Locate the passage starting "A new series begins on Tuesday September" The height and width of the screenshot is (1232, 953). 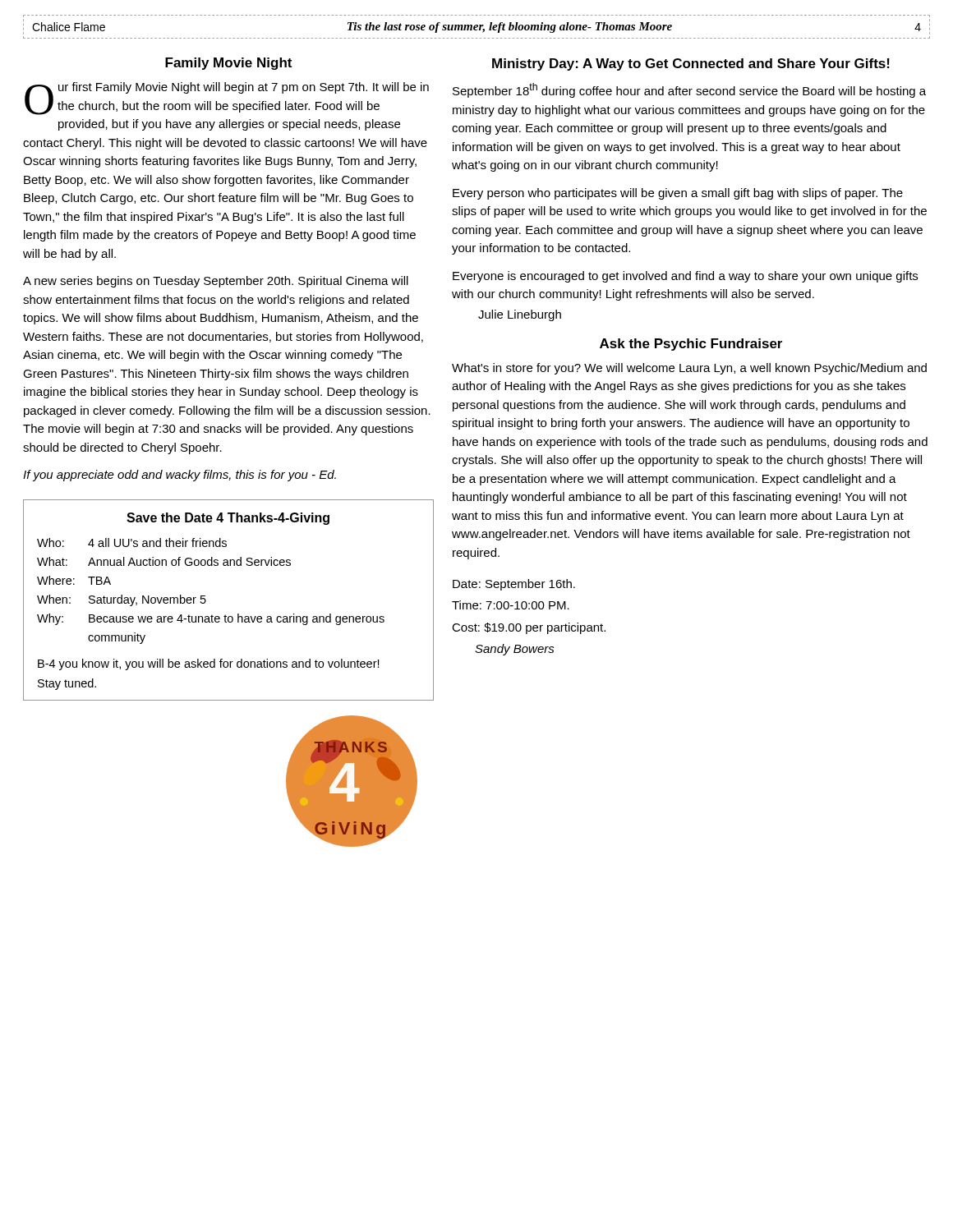227,364
